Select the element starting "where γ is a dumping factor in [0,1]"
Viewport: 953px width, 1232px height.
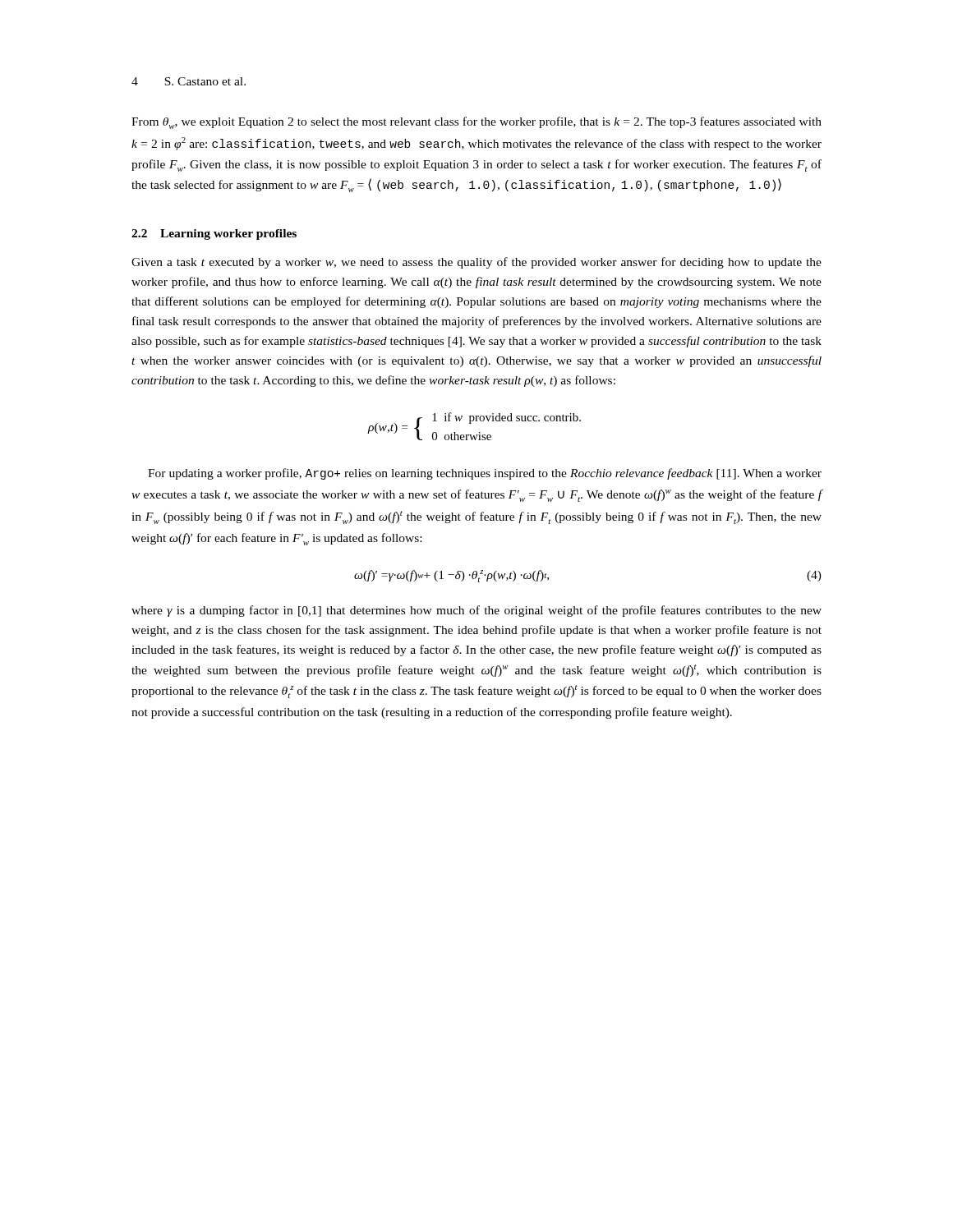[476, 661]
